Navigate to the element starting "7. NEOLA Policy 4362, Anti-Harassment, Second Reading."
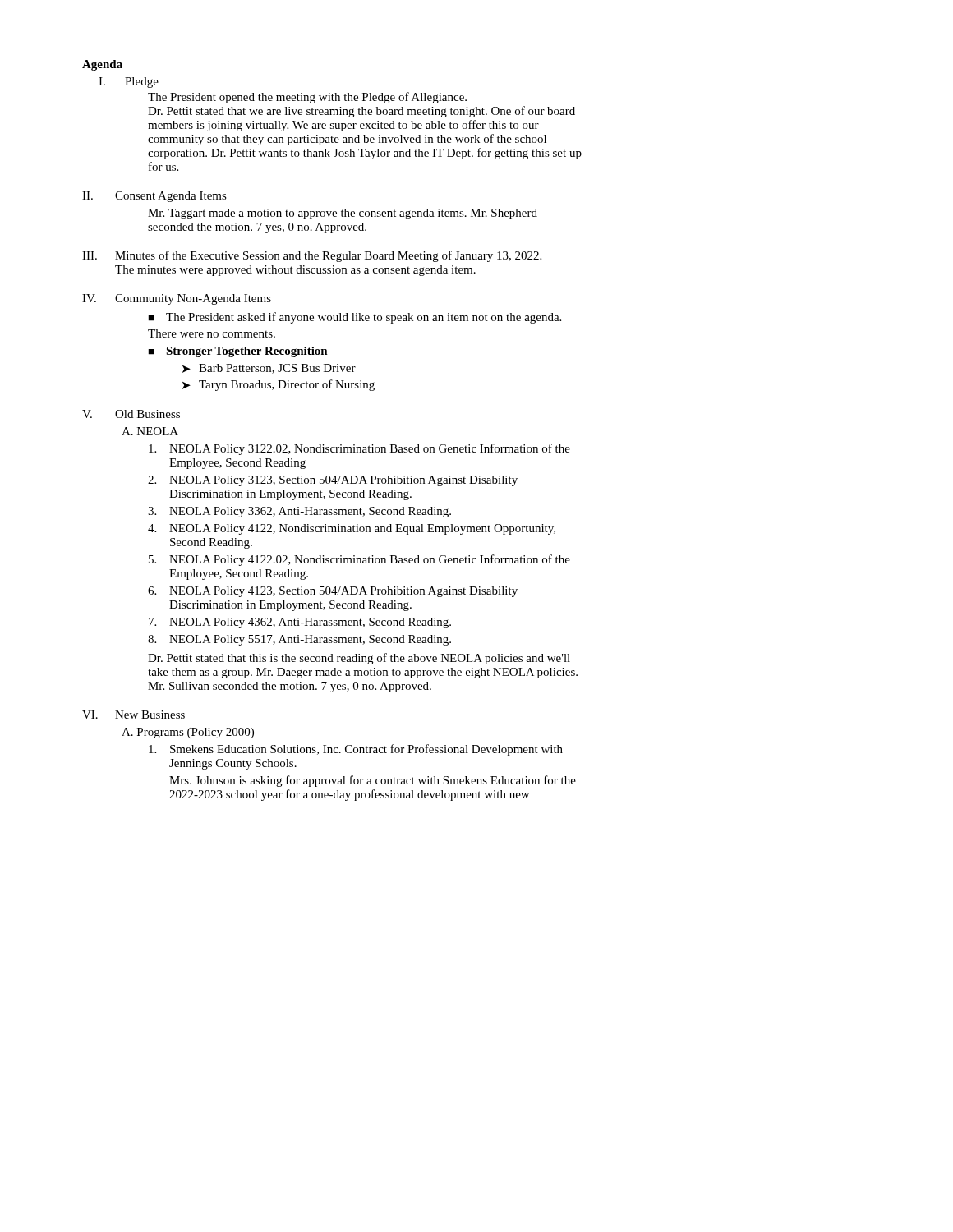 300,623
